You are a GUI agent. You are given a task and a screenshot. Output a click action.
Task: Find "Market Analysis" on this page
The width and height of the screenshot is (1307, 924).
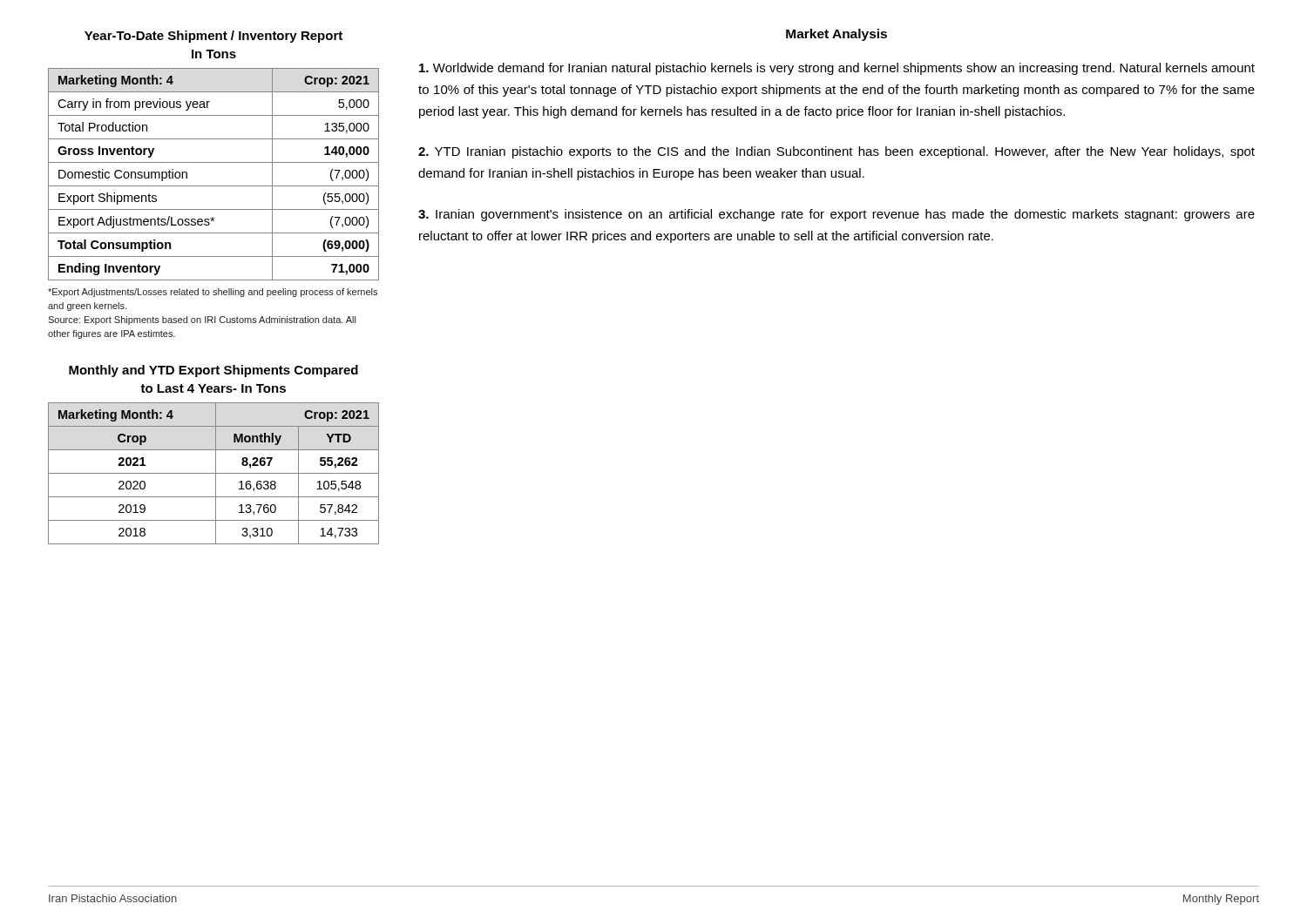[x=836, y=34]
